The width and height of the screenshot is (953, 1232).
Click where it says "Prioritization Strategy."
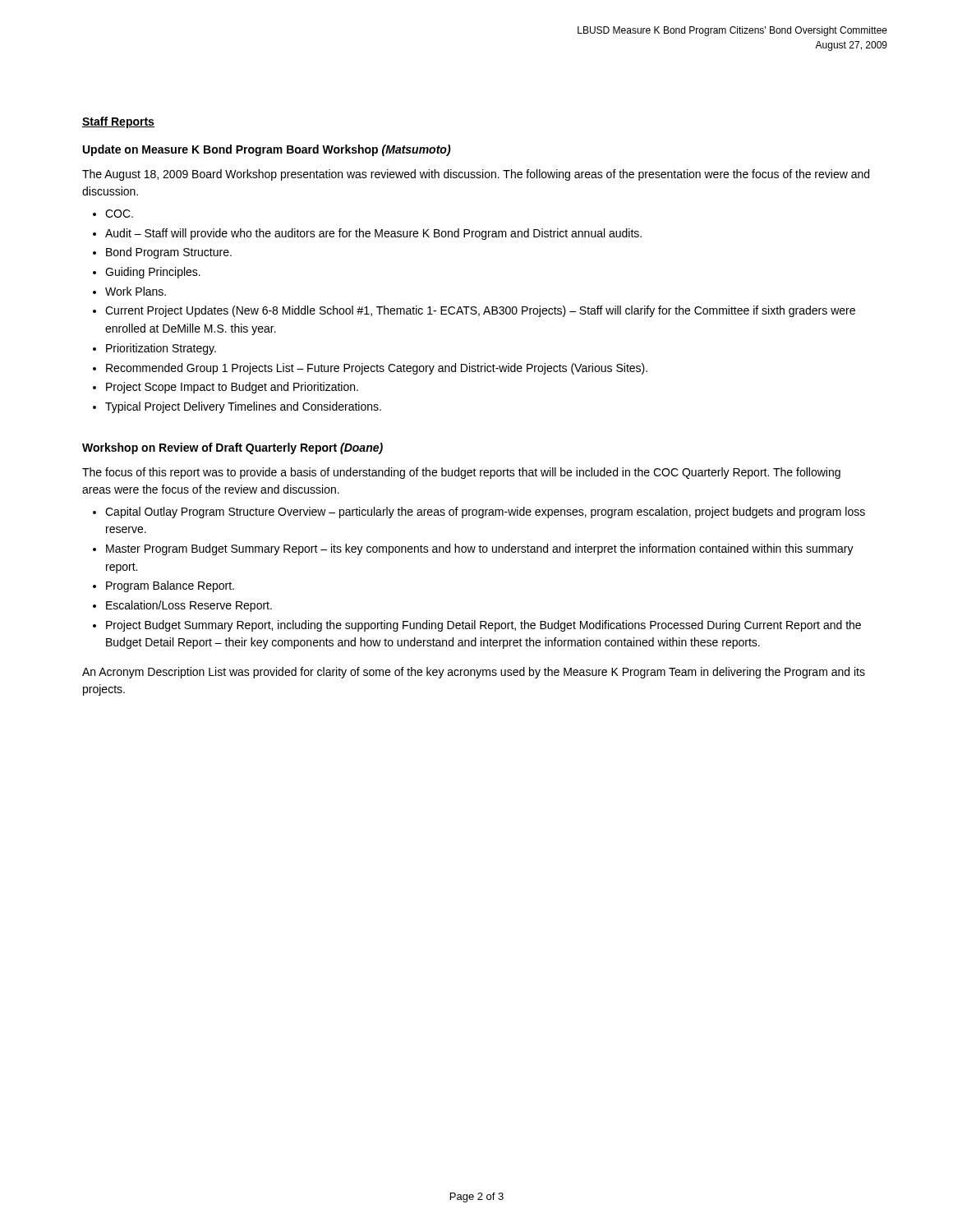tap(161, 349)
